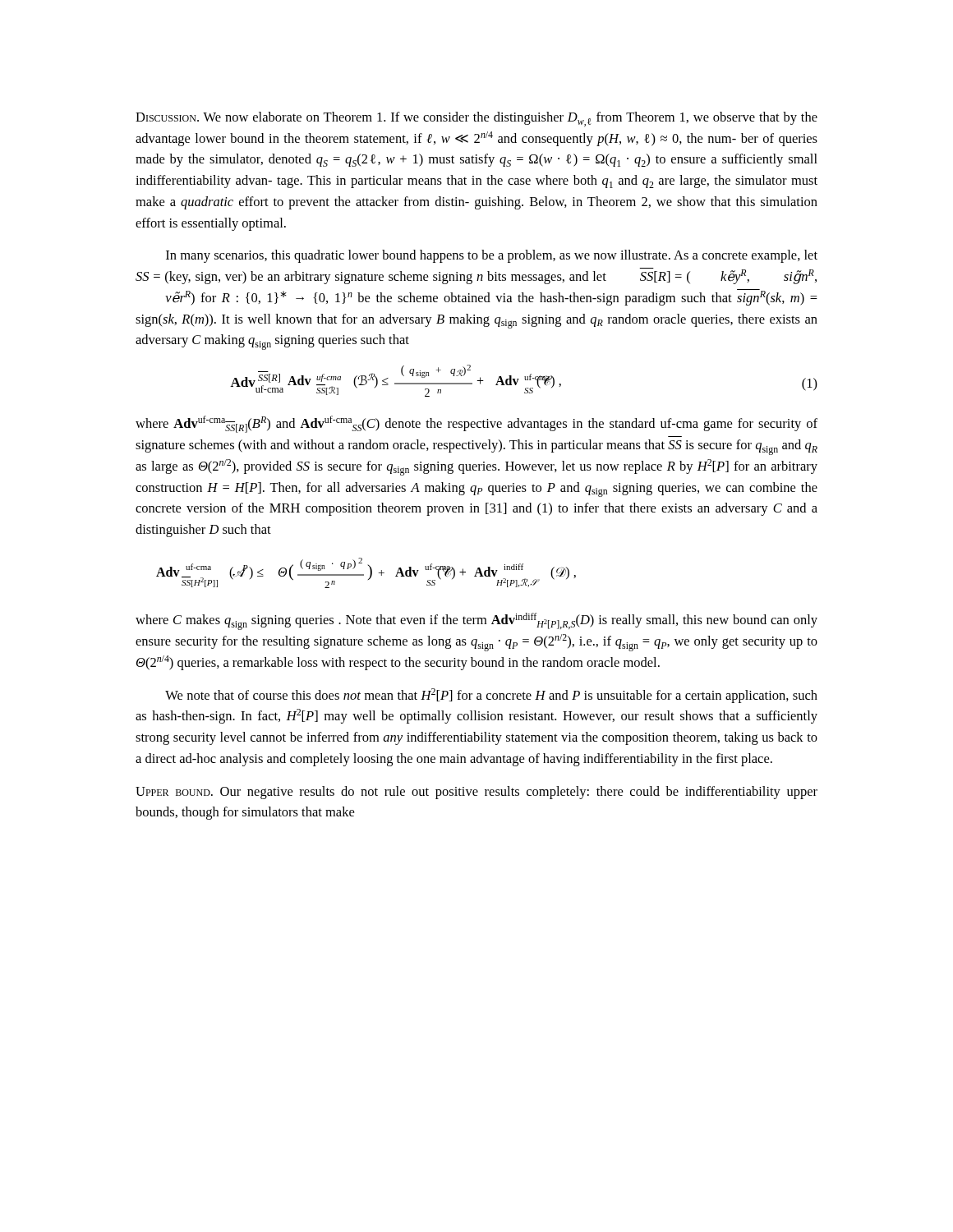Viewport: 953px width, 1232px height.
Task: Locate the text block with the text "where C makes qsign signing"
Action: coord(476,642)
